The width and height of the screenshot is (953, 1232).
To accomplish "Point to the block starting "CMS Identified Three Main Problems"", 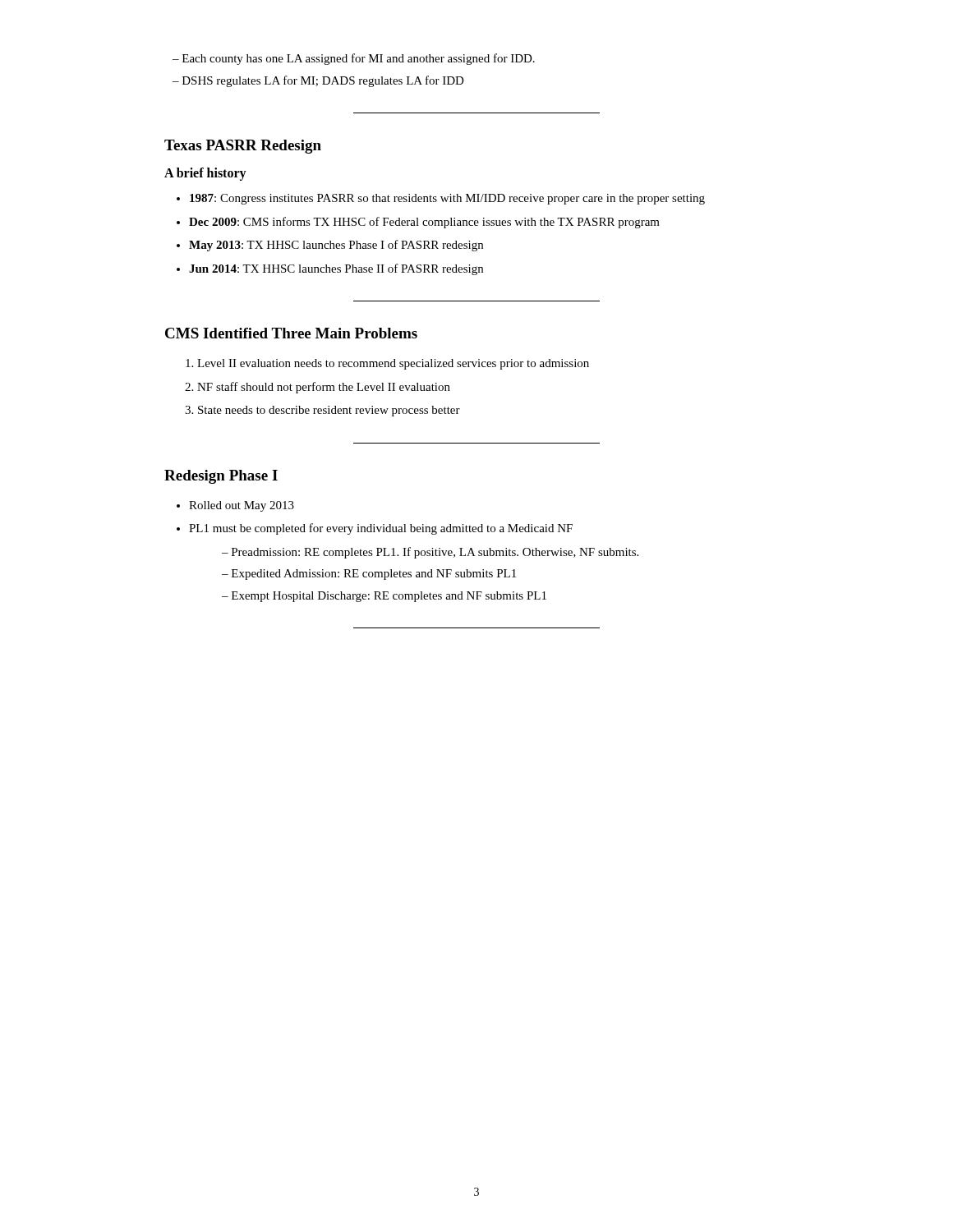I will [x=291, y=333].
